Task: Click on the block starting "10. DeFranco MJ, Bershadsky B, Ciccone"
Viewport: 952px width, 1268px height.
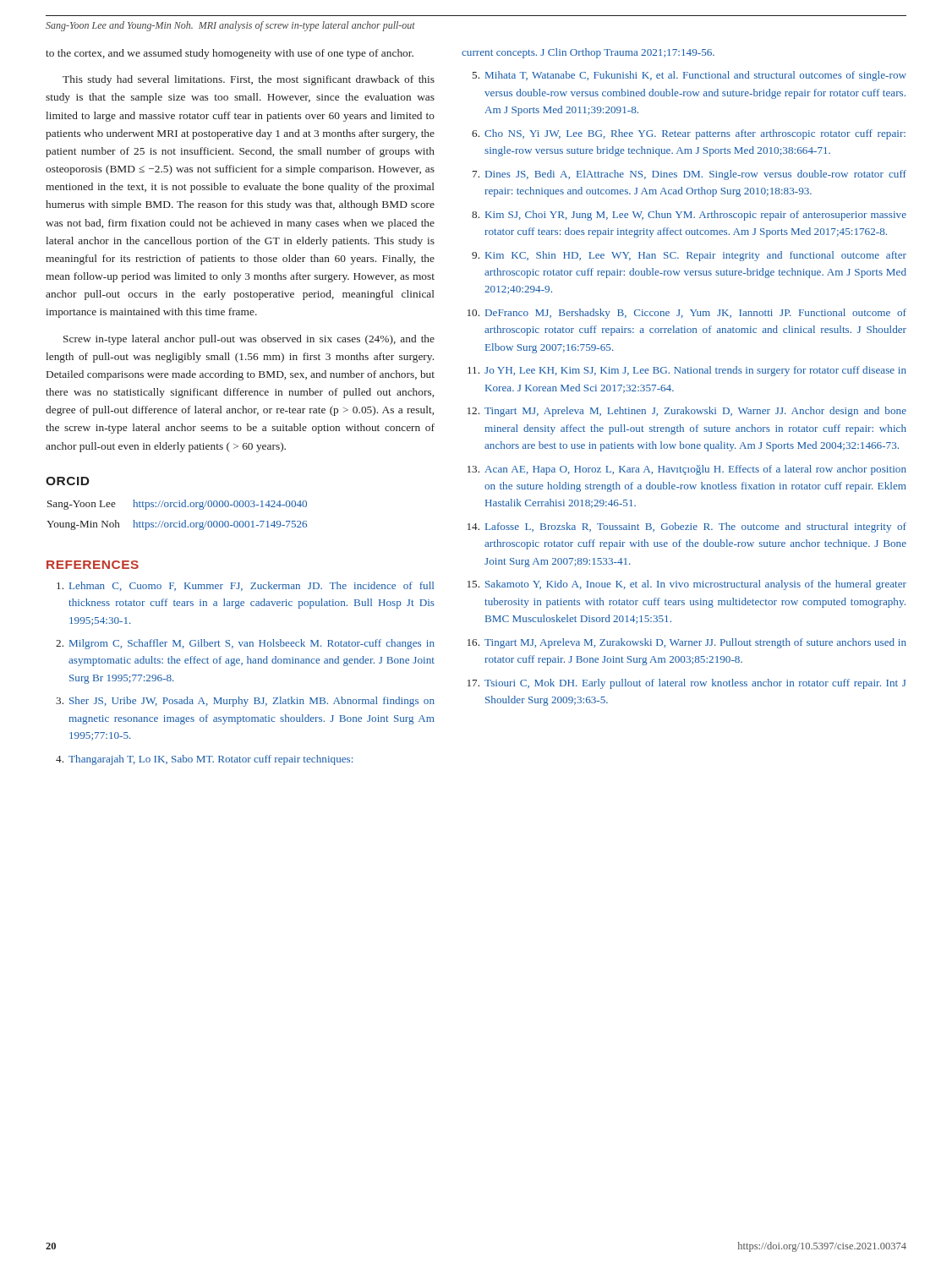Action: pos(684,330)
